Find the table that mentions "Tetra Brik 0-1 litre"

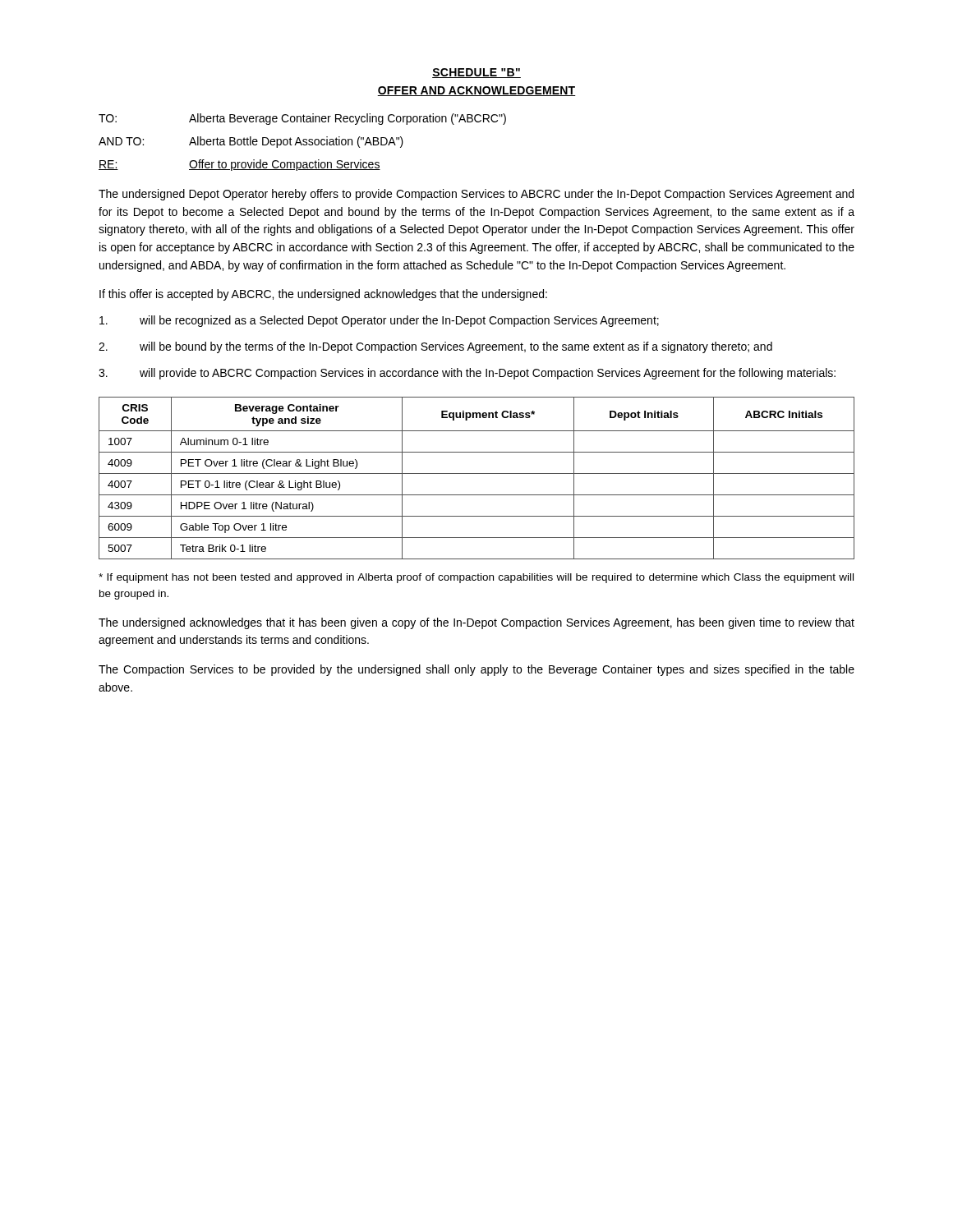click(x=476, y=478)
